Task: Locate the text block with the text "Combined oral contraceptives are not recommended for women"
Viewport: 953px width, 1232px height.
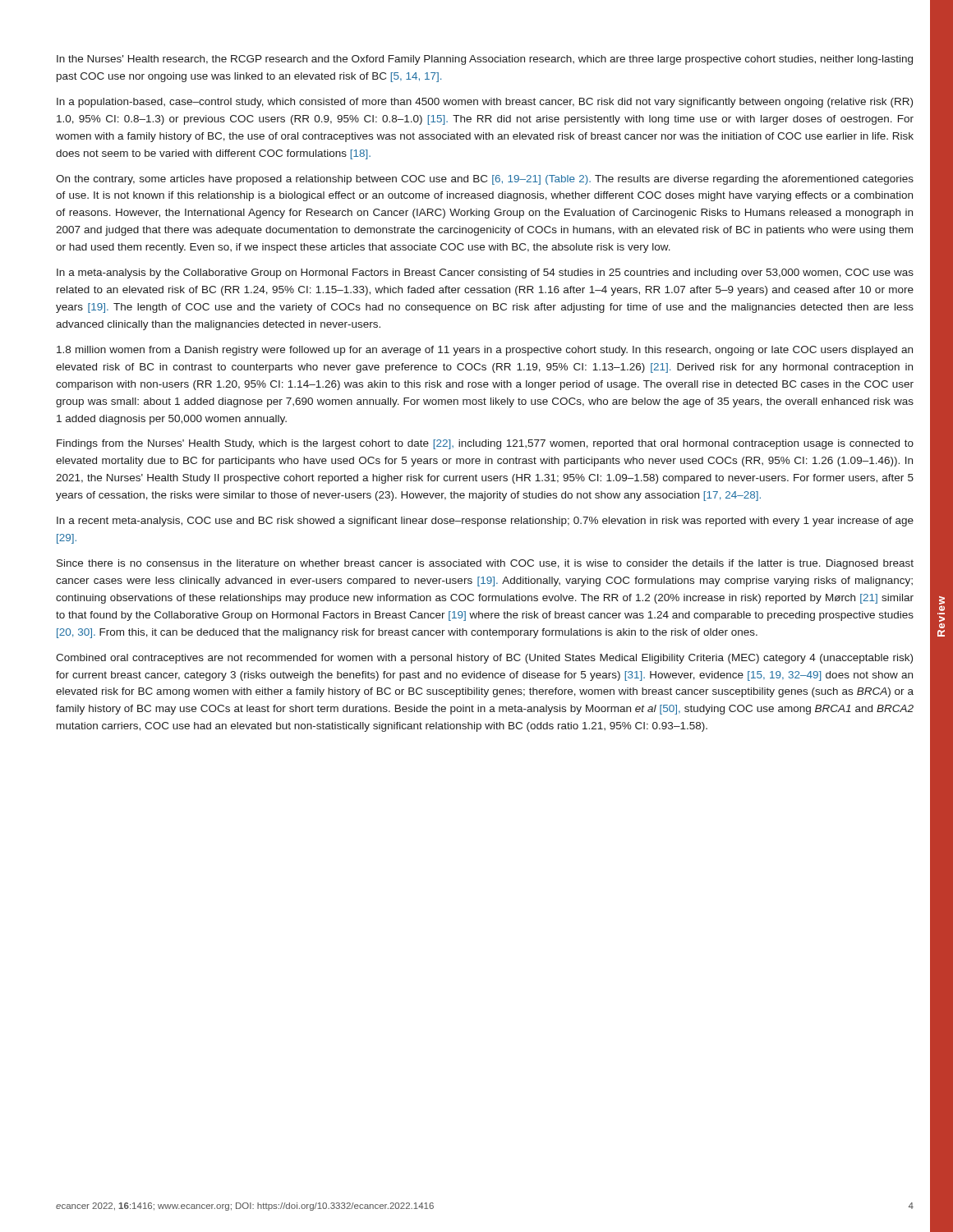Action: point(485,692)
